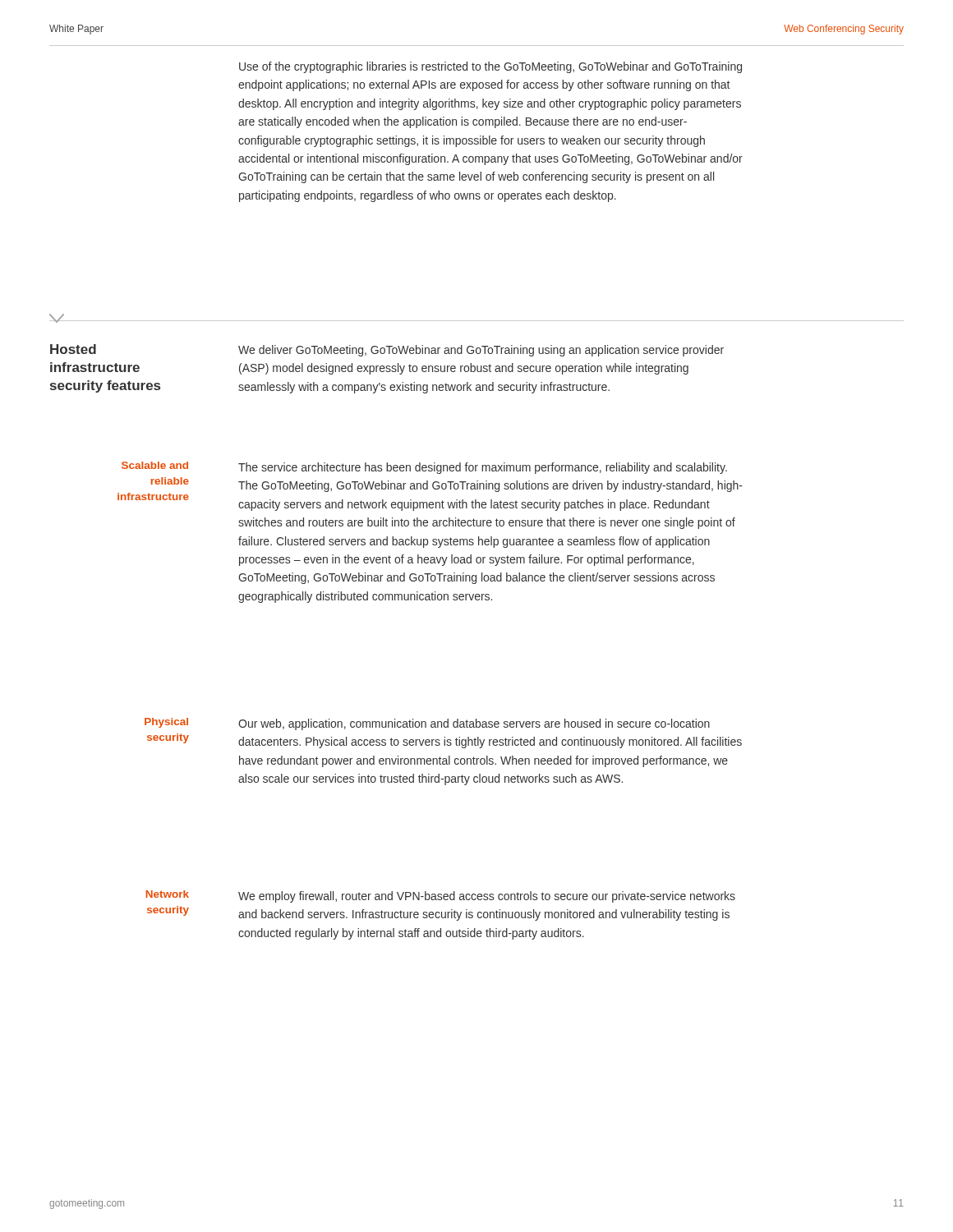Point to the passage starting "Use of the cryptographic libraries is restricted"

(x=490, y=131)
